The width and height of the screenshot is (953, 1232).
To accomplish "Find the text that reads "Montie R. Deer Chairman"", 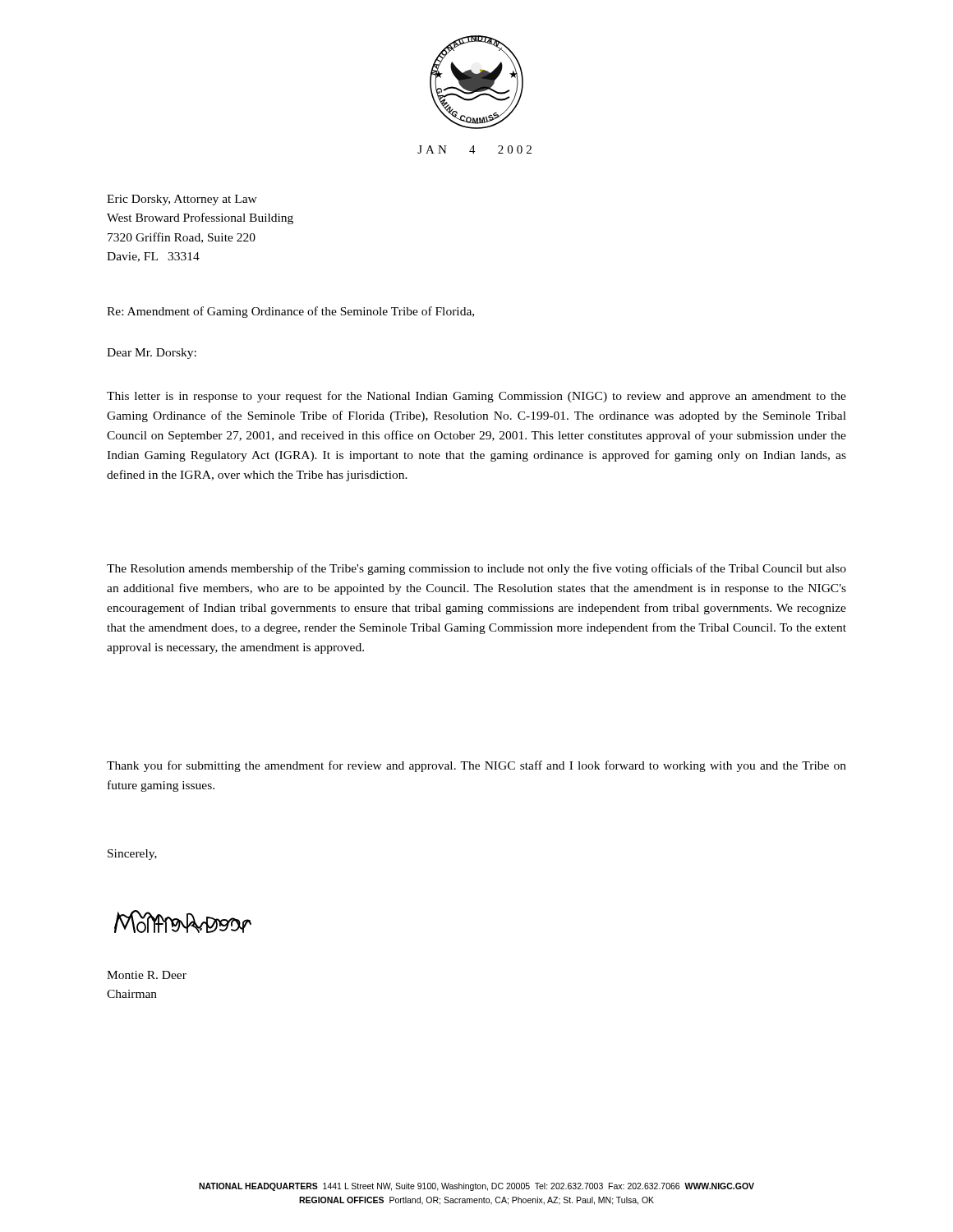I will [x=147, y=984].
